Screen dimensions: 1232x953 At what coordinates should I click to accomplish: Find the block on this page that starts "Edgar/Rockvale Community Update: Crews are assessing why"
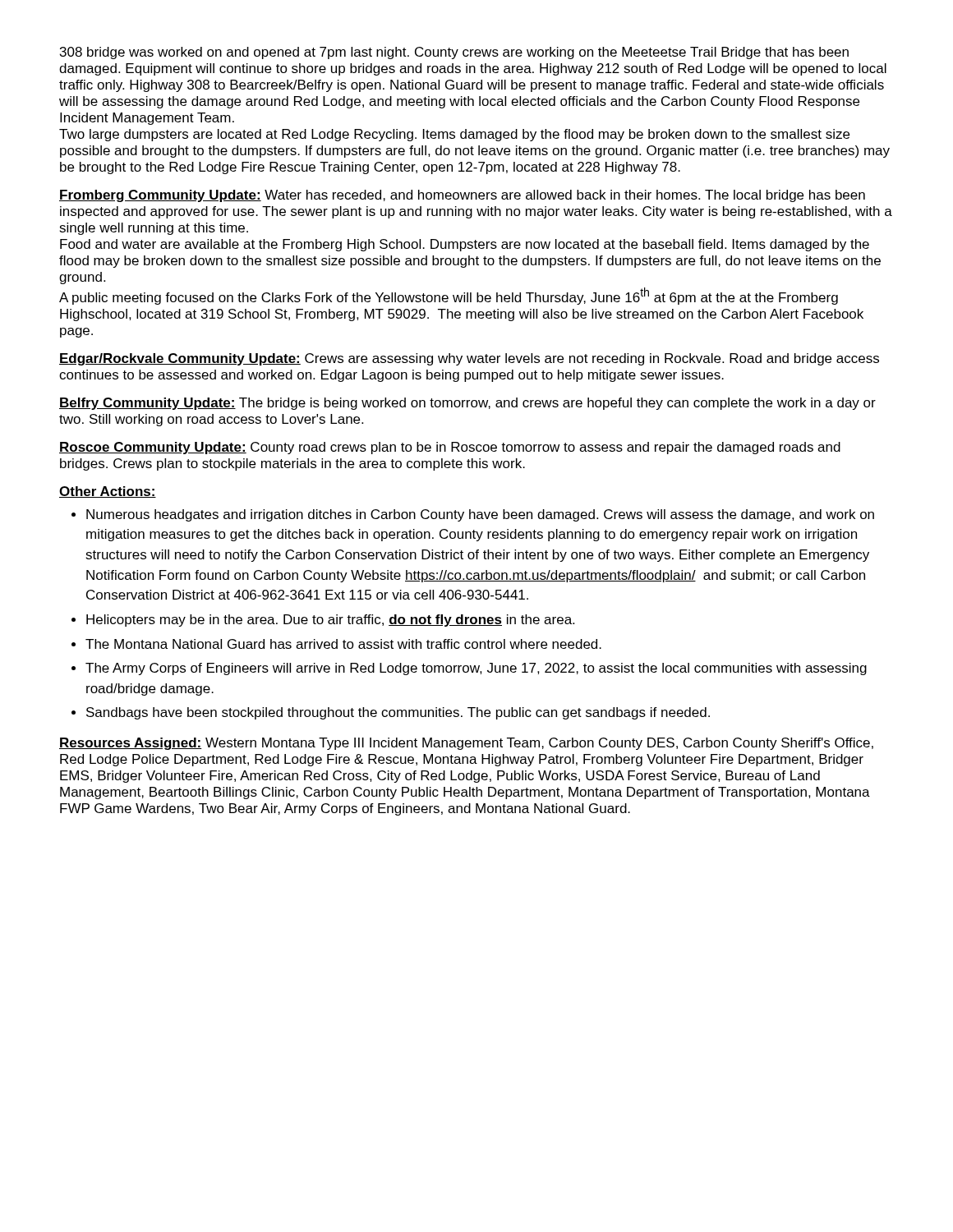(476, 367)
